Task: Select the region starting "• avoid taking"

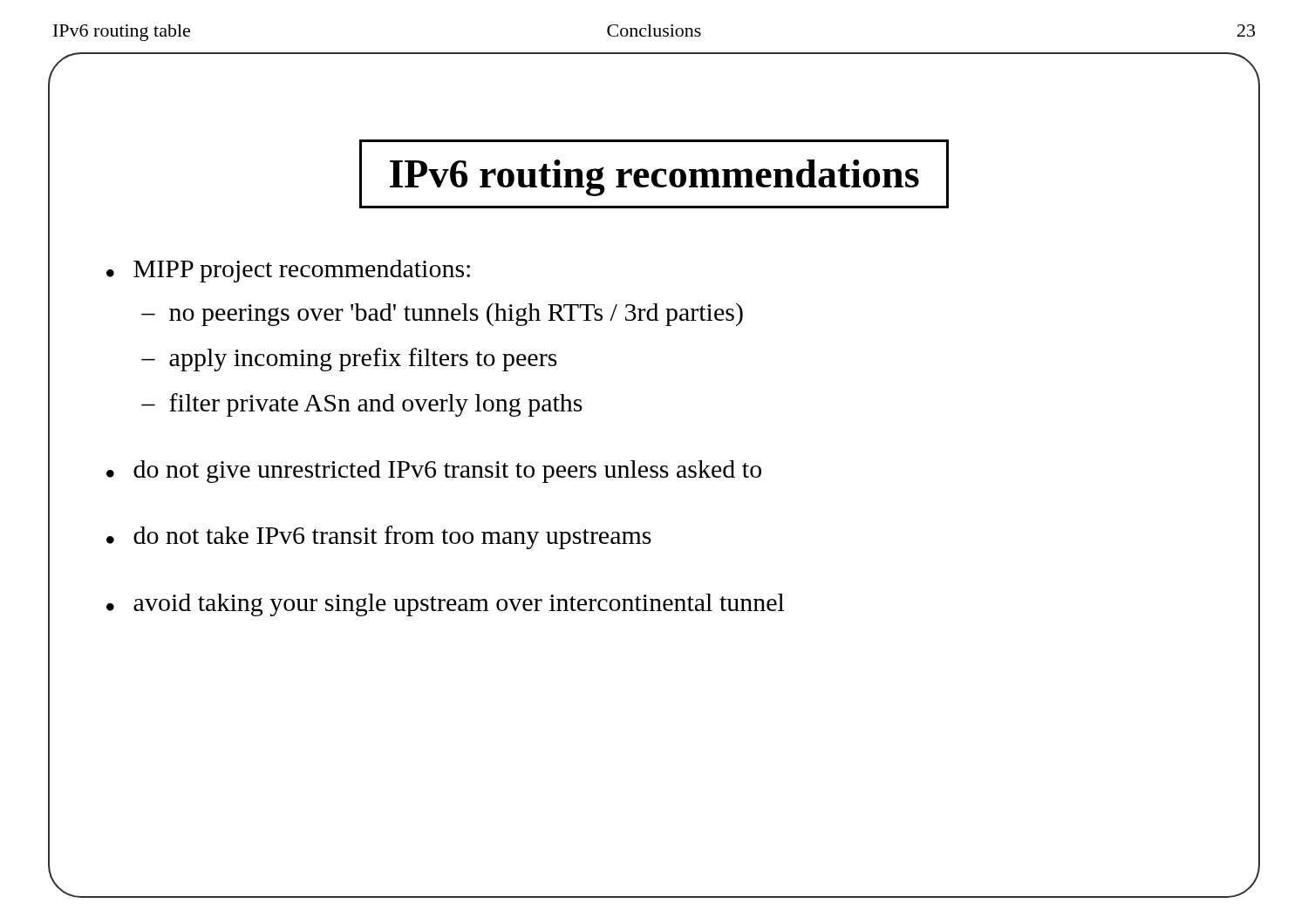Action: [663, 607]
